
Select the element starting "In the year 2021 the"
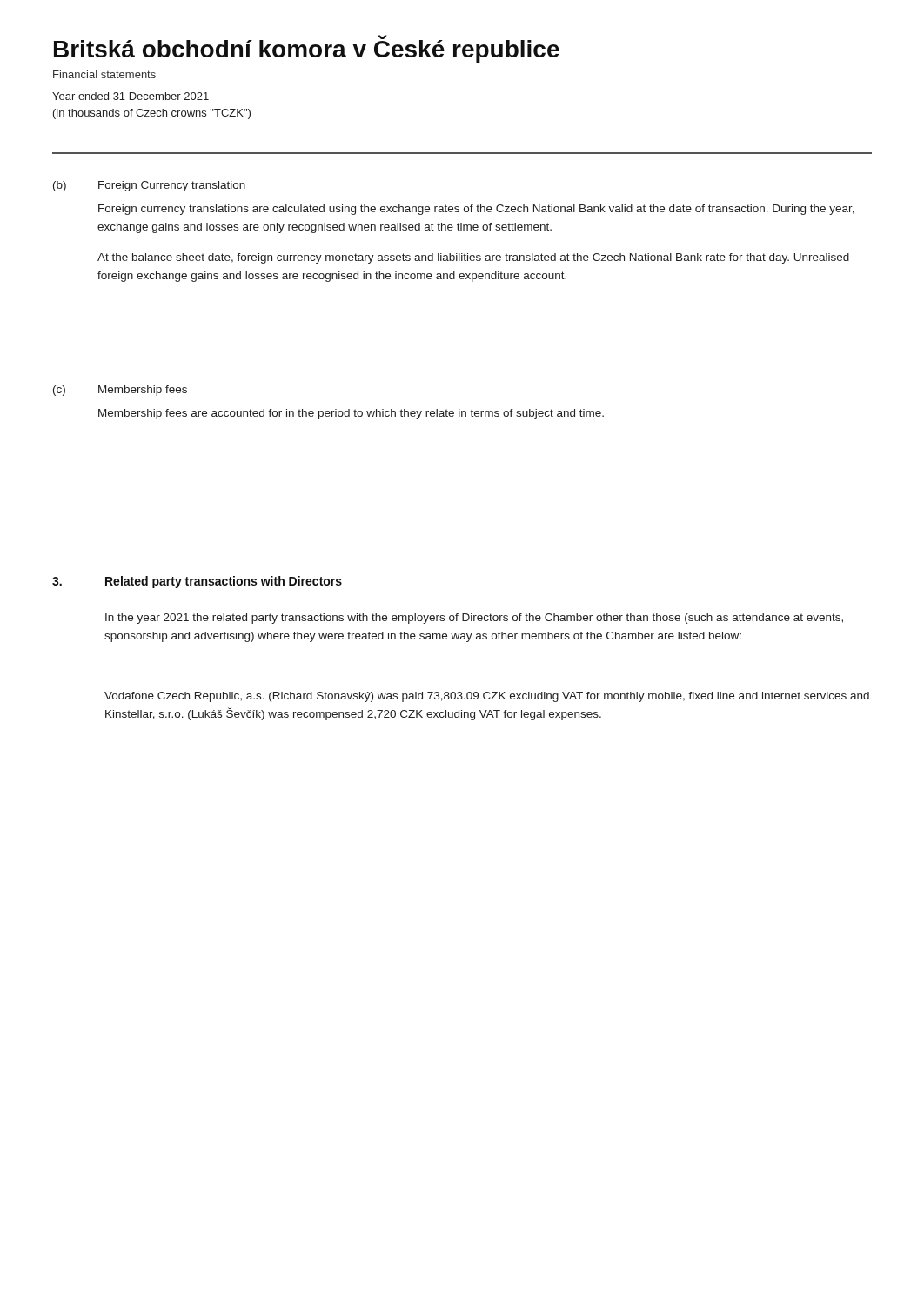tap(474, 626)
